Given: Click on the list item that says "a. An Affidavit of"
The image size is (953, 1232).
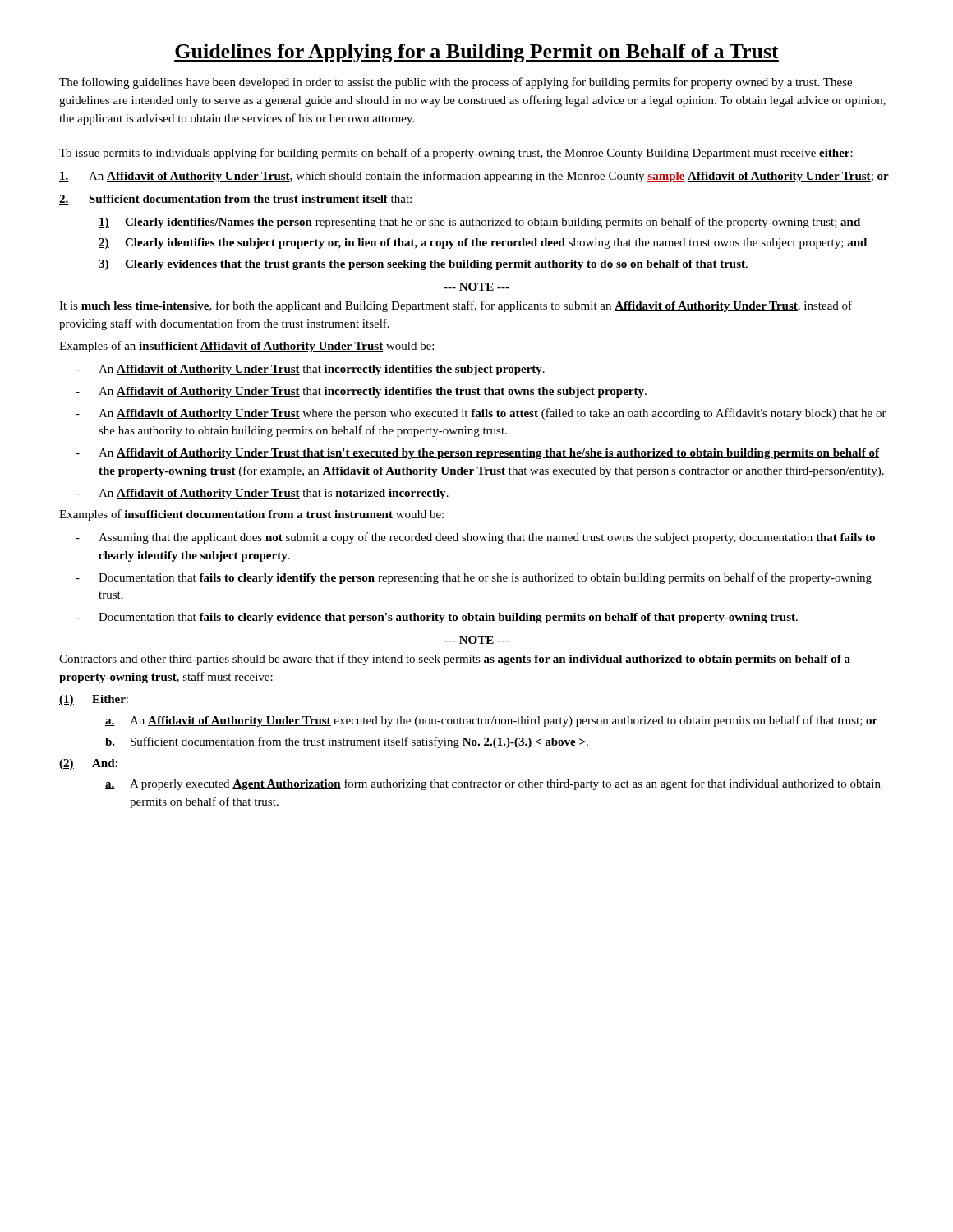Looking at the screenshot, I should 499,721.
